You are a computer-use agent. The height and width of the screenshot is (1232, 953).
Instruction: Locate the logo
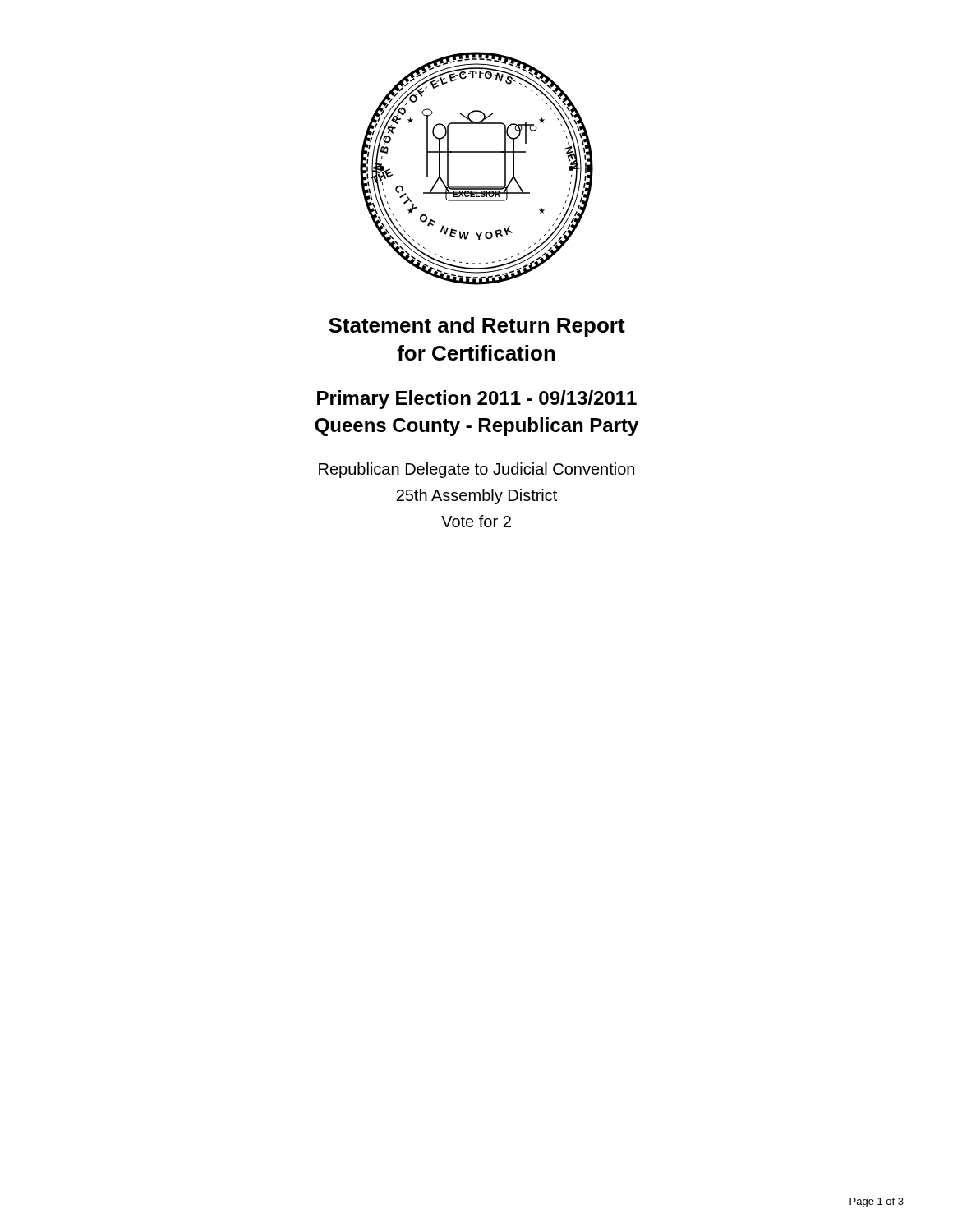(x=476, y=168)
